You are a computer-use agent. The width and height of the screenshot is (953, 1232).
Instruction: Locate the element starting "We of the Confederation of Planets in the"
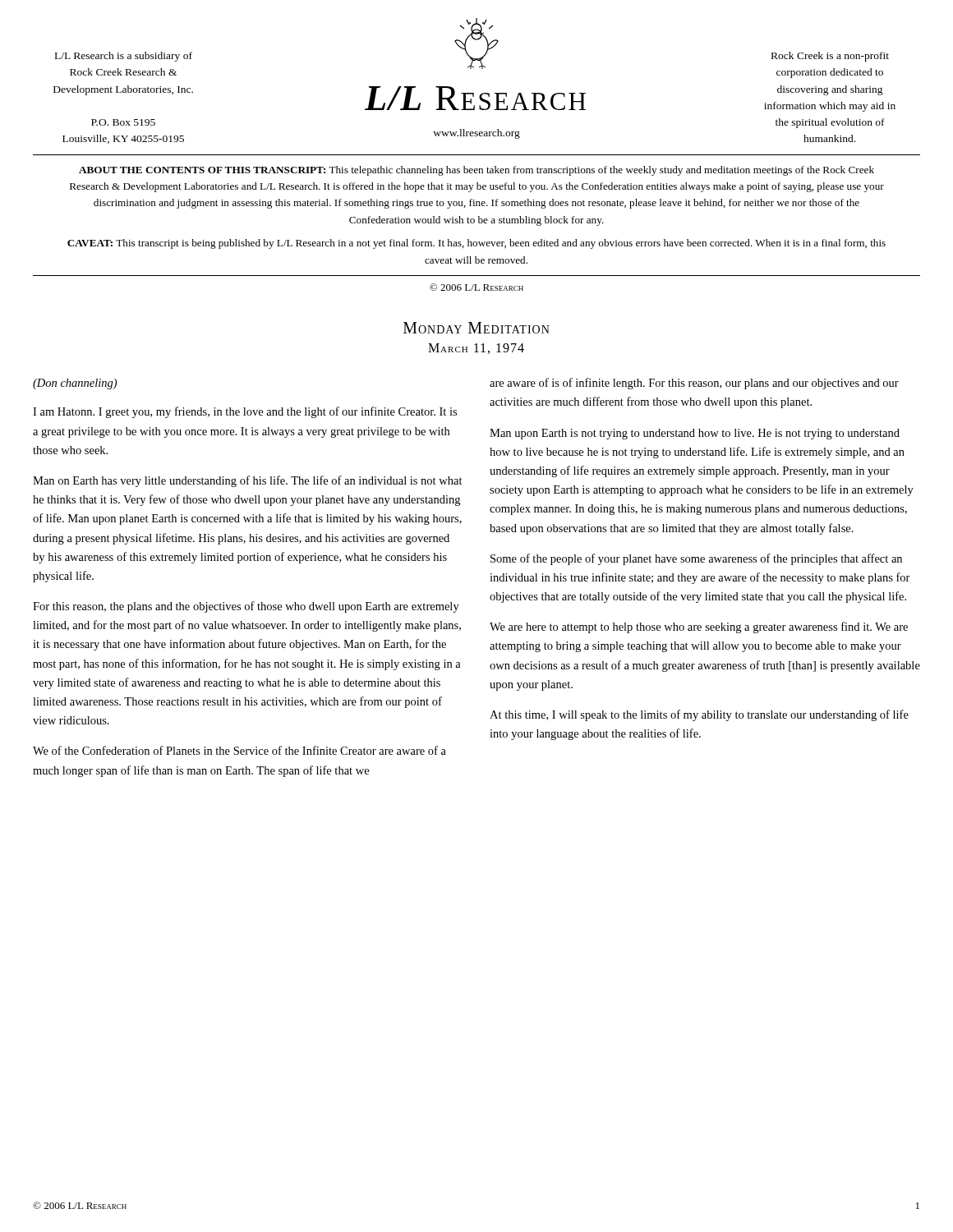[239, 761]
